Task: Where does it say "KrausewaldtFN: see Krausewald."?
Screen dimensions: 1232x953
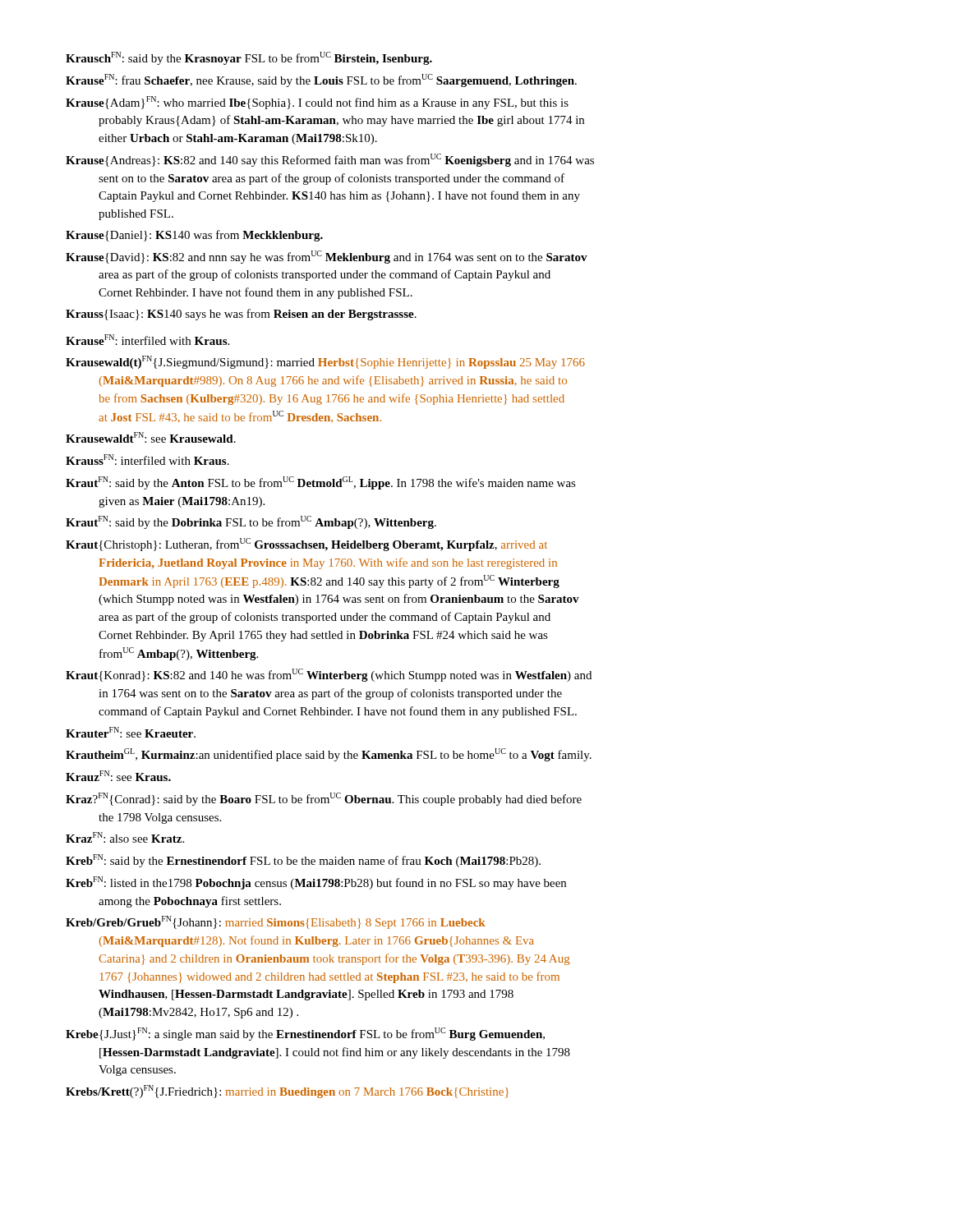Action: [x=151, y=438]
